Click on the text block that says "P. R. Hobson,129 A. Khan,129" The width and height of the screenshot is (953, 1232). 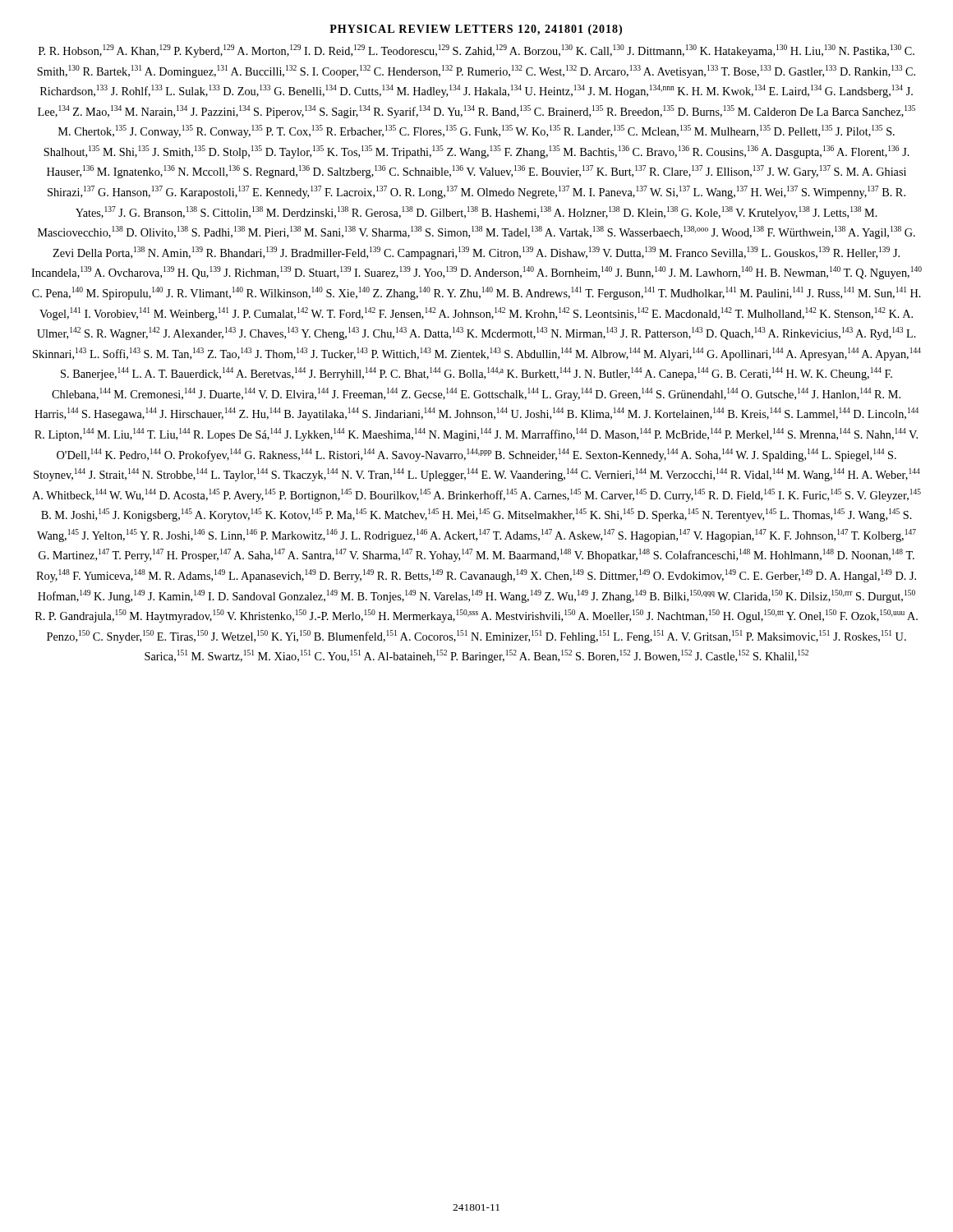tap(476, 353)
